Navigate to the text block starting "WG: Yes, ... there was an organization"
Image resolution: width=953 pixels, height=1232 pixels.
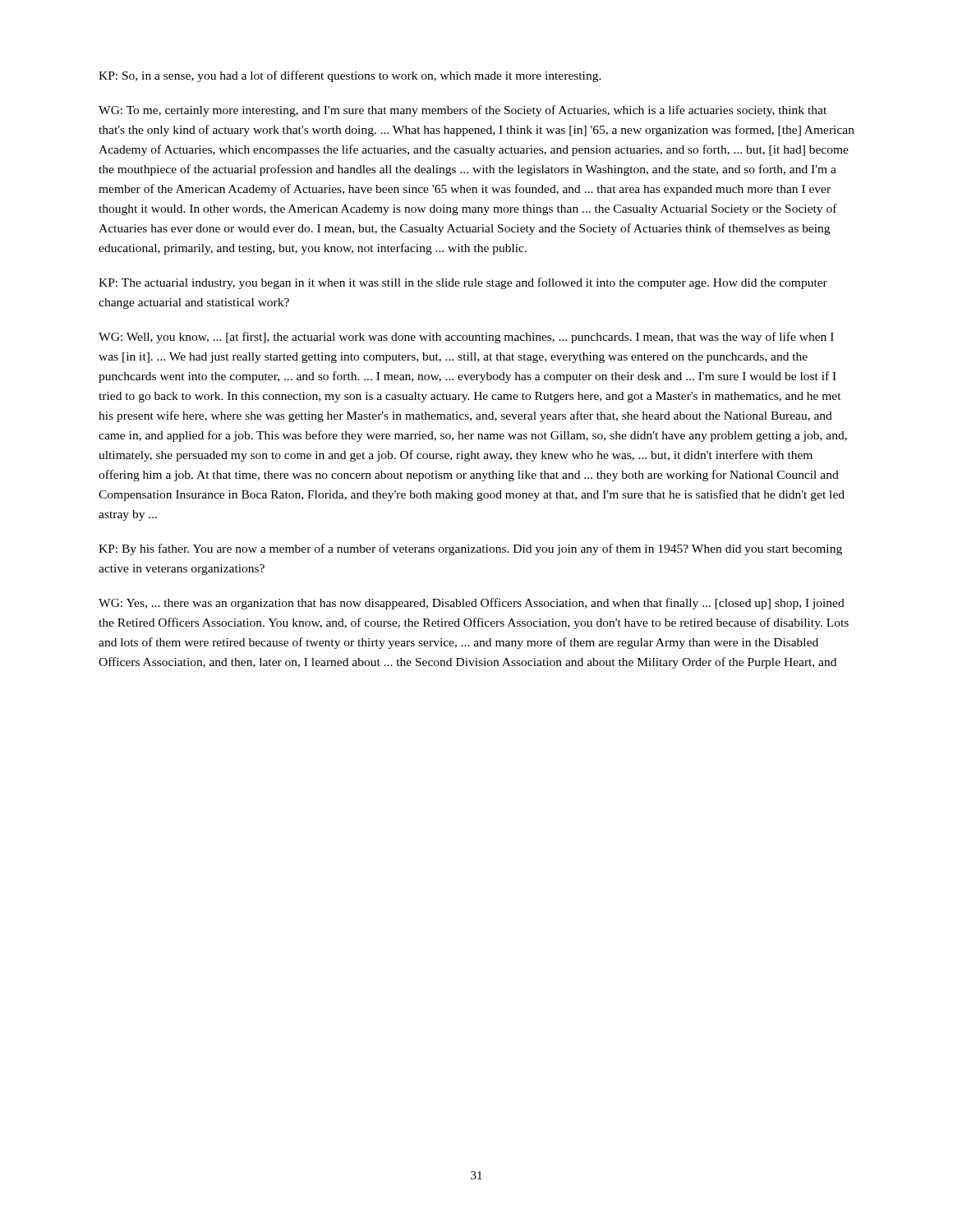pyautogui.click(x=474, y=632)
